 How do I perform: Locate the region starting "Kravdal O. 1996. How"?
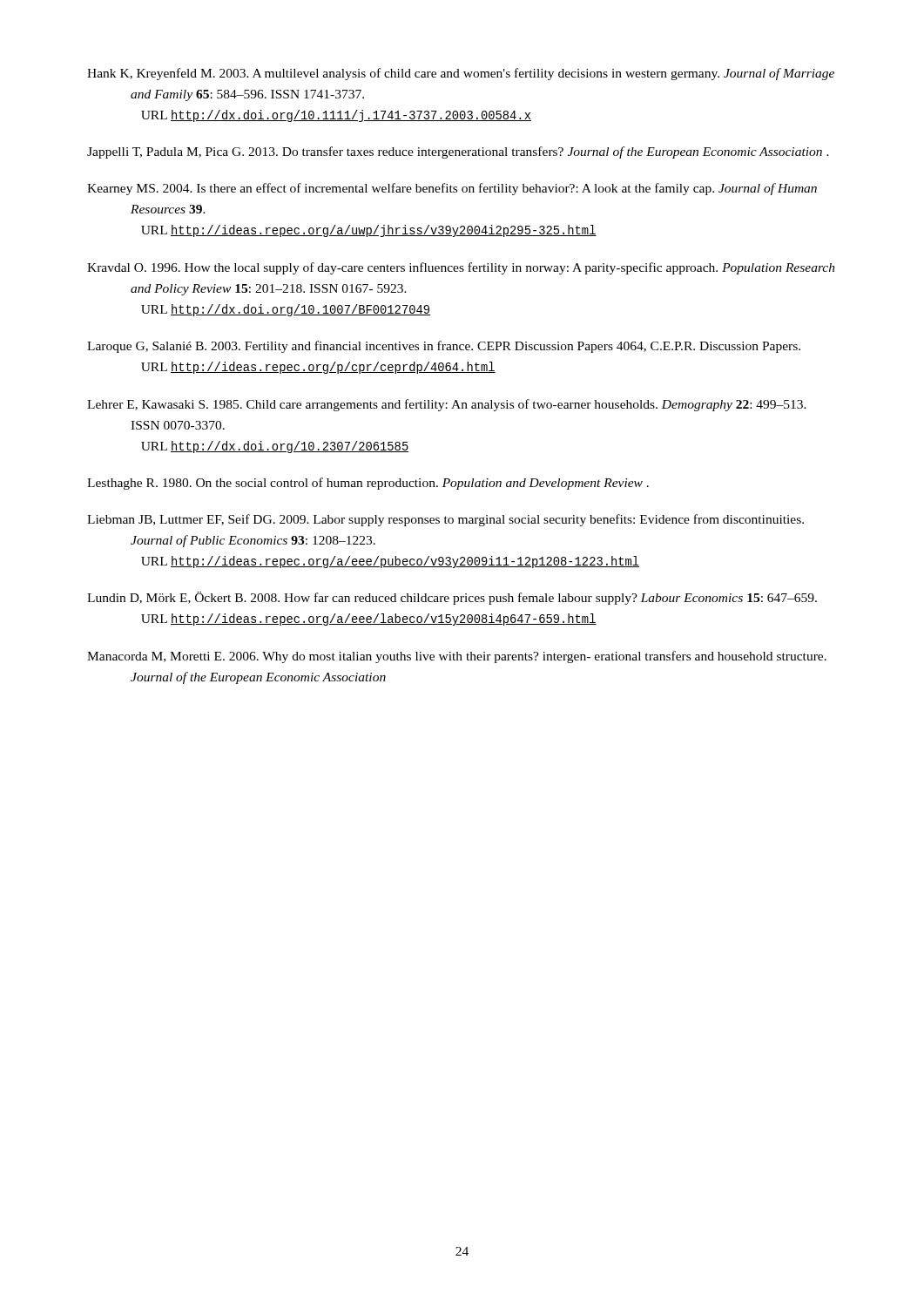coord(461,268)
